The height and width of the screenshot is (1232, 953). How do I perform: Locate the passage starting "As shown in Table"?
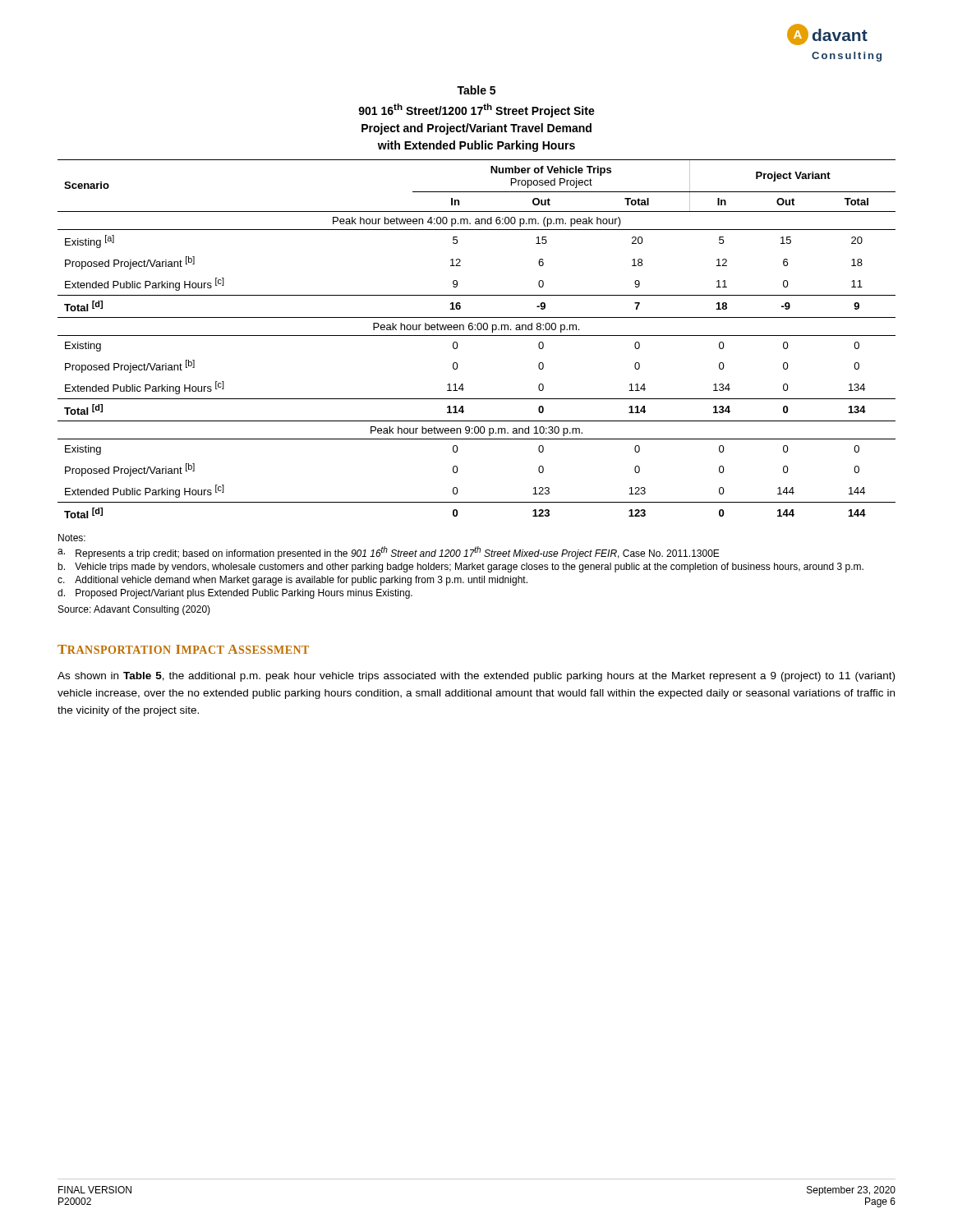tap(476, 693)
